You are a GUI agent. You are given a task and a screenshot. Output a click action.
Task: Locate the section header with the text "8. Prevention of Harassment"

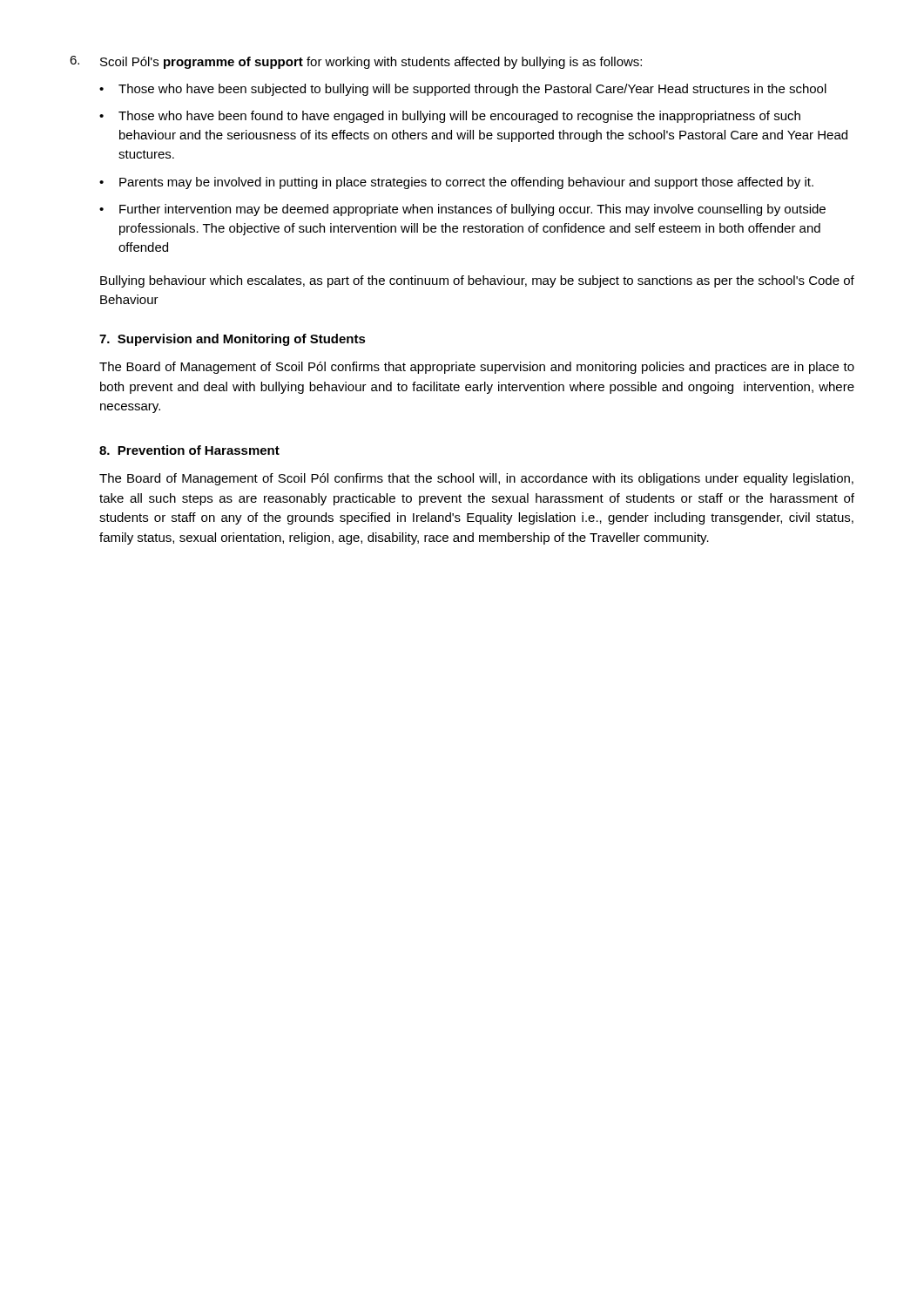point(189,450)
